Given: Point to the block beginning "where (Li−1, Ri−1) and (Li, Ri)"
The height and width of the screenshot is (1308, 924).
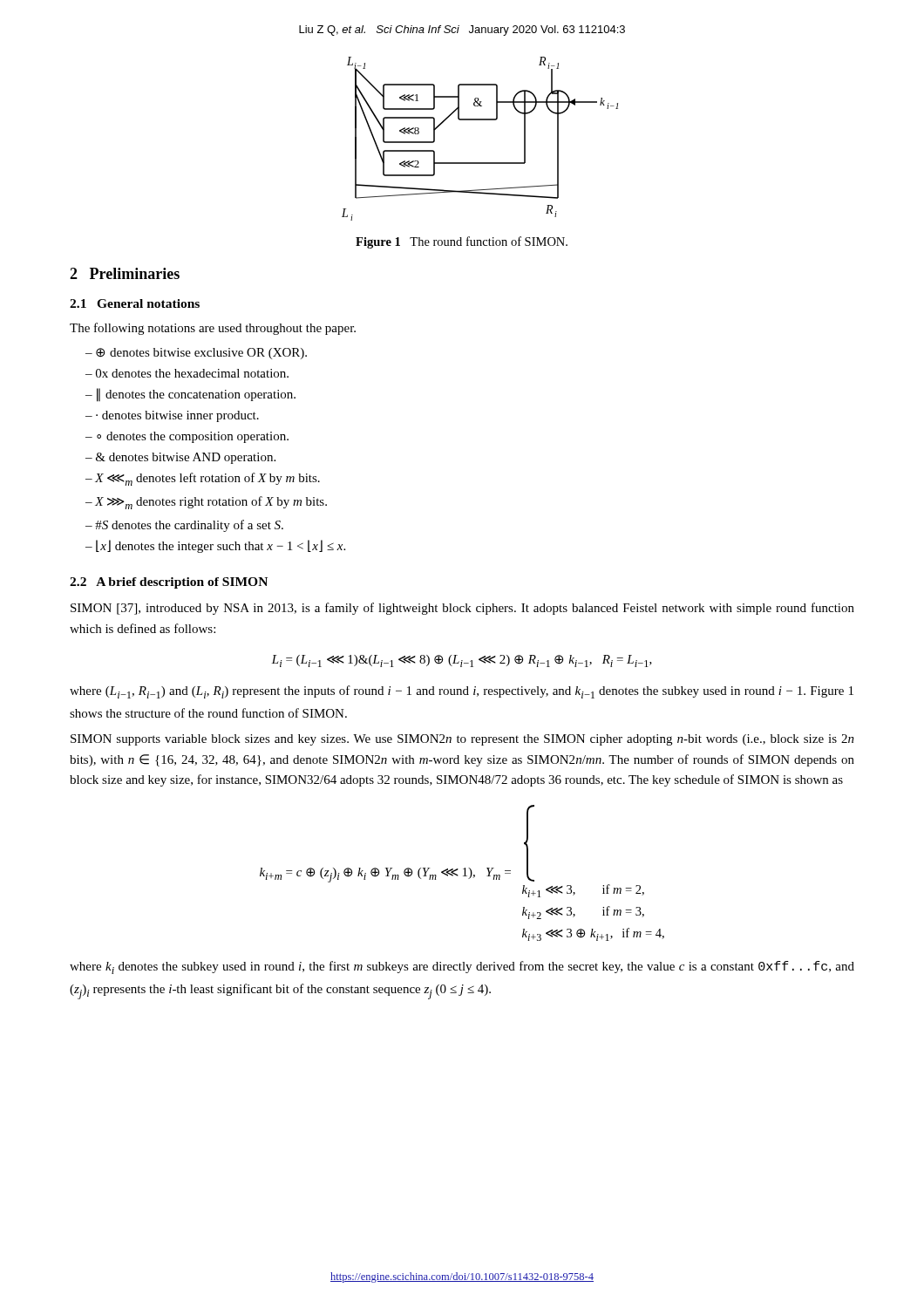Looking at the screenshot, I should (462, 702).
